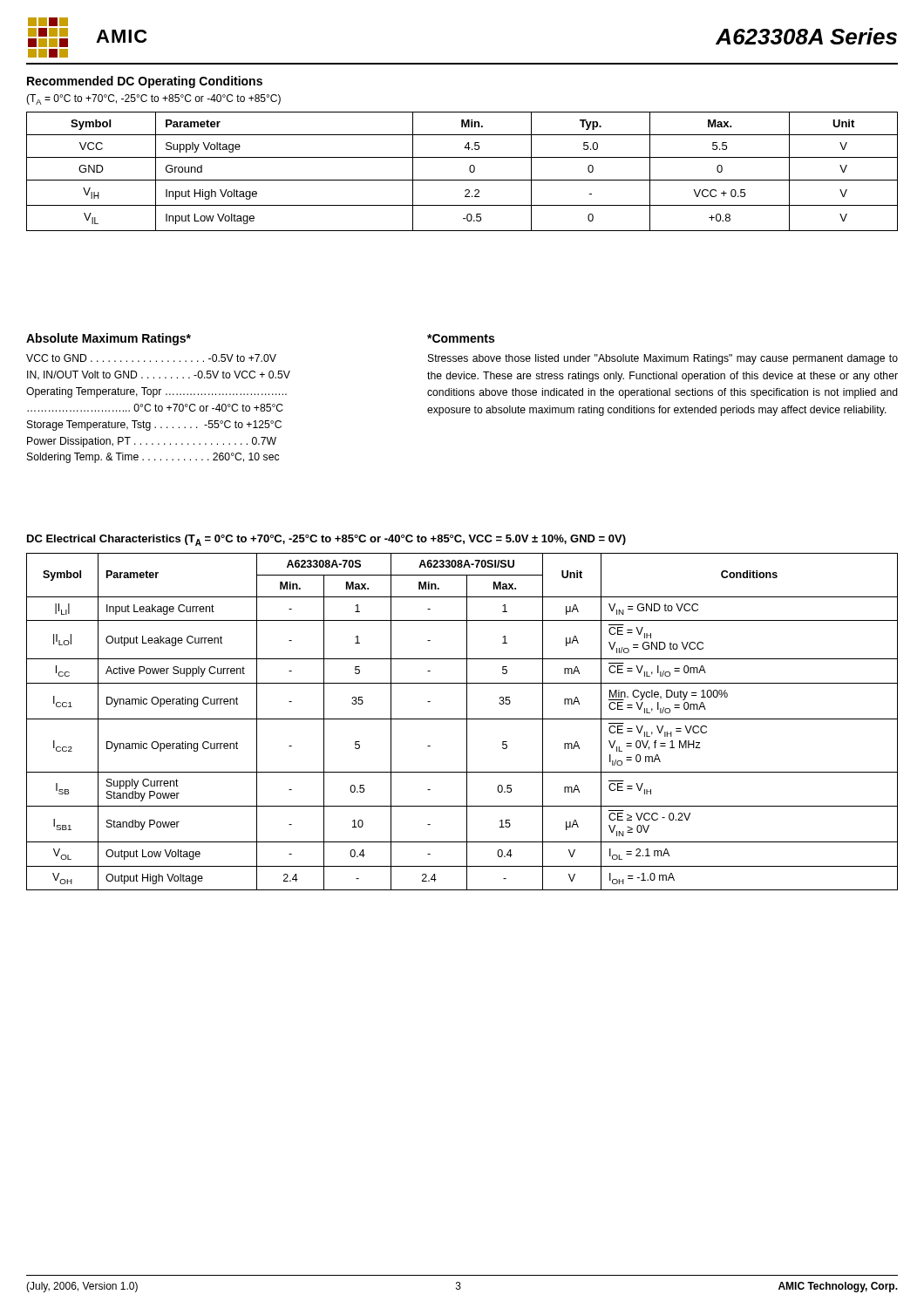Locate the section header that says "Recommended DC Operating"
This screenshot has height=1308, width=924.
pyautogui.click(x=144, y=81)
